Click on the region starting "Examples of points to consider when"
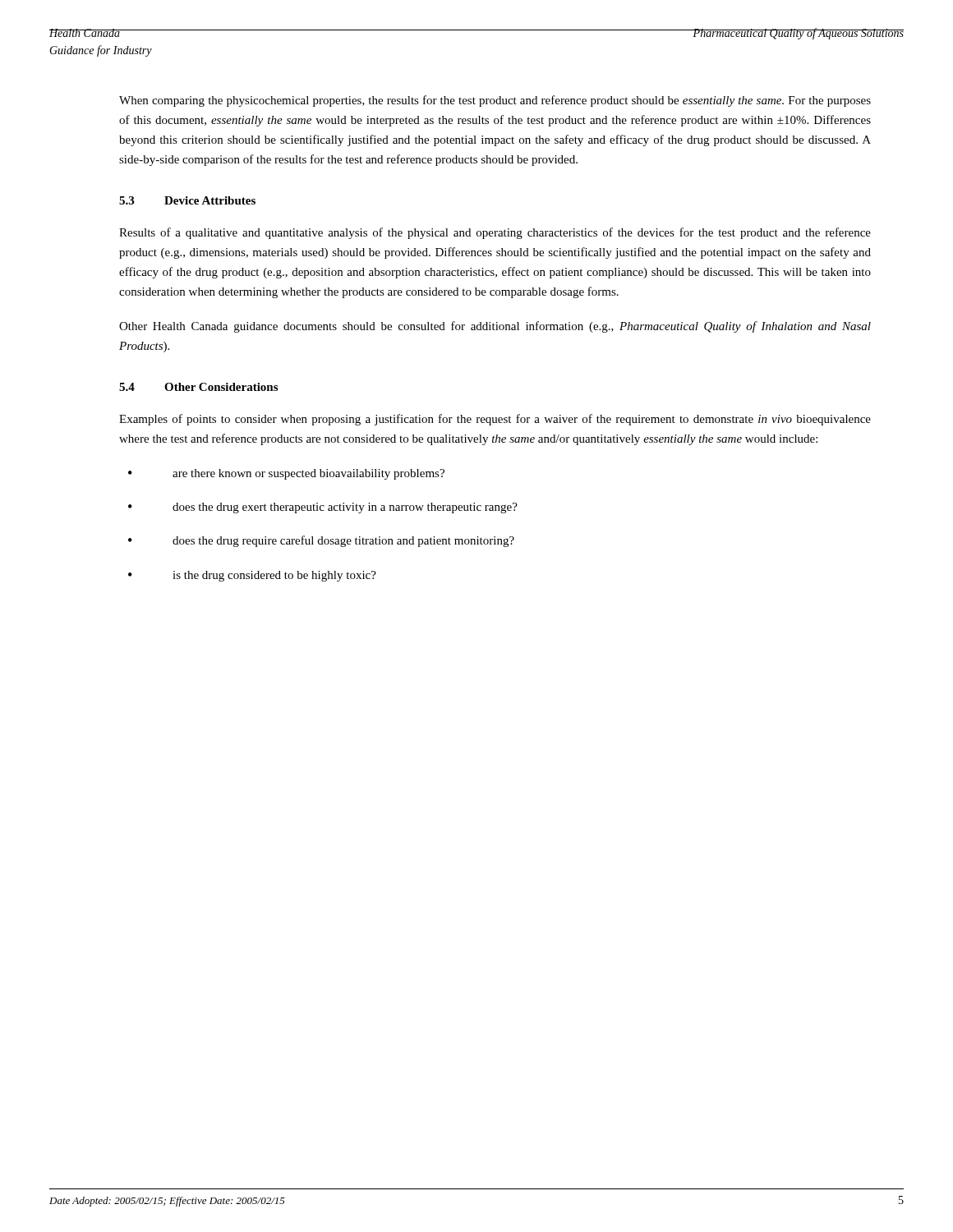The image size is (953, 1232). tap(495, 429)
